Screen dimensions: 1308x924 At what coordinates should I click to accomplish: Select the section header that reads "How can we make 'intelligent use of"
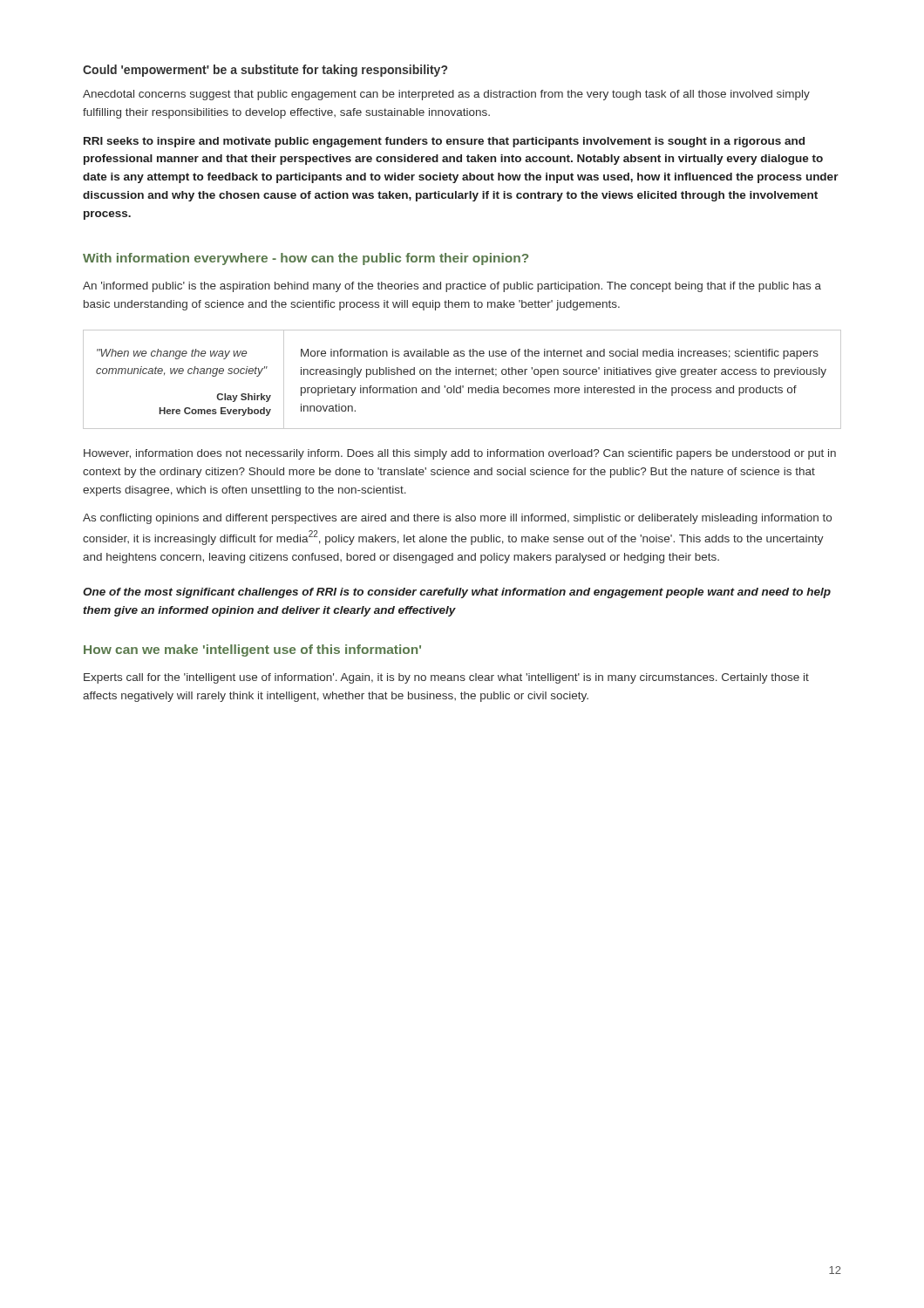252,650
